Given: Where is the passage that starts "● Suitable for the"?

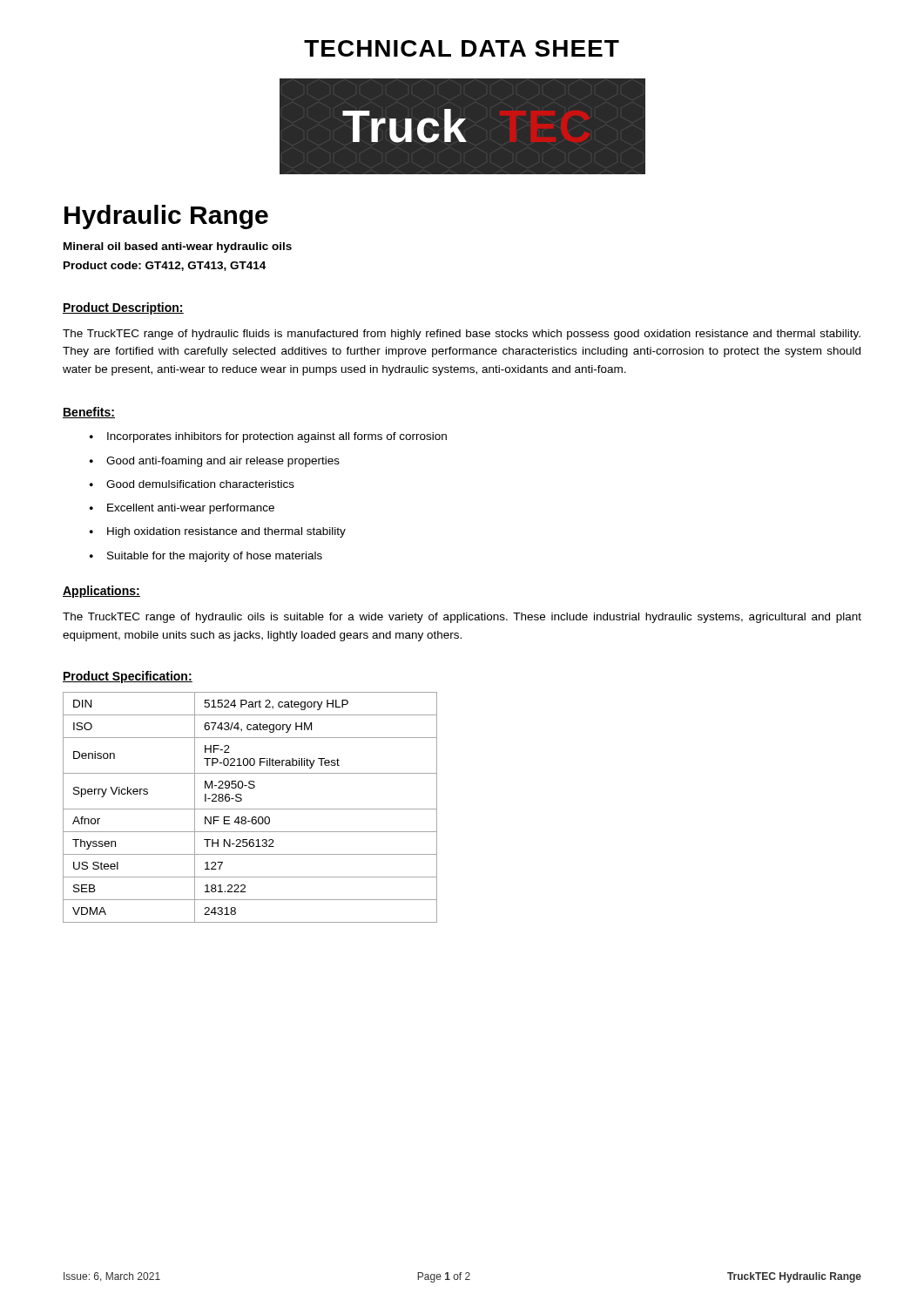Looking at the screenshot, I should tap(206, 556).
